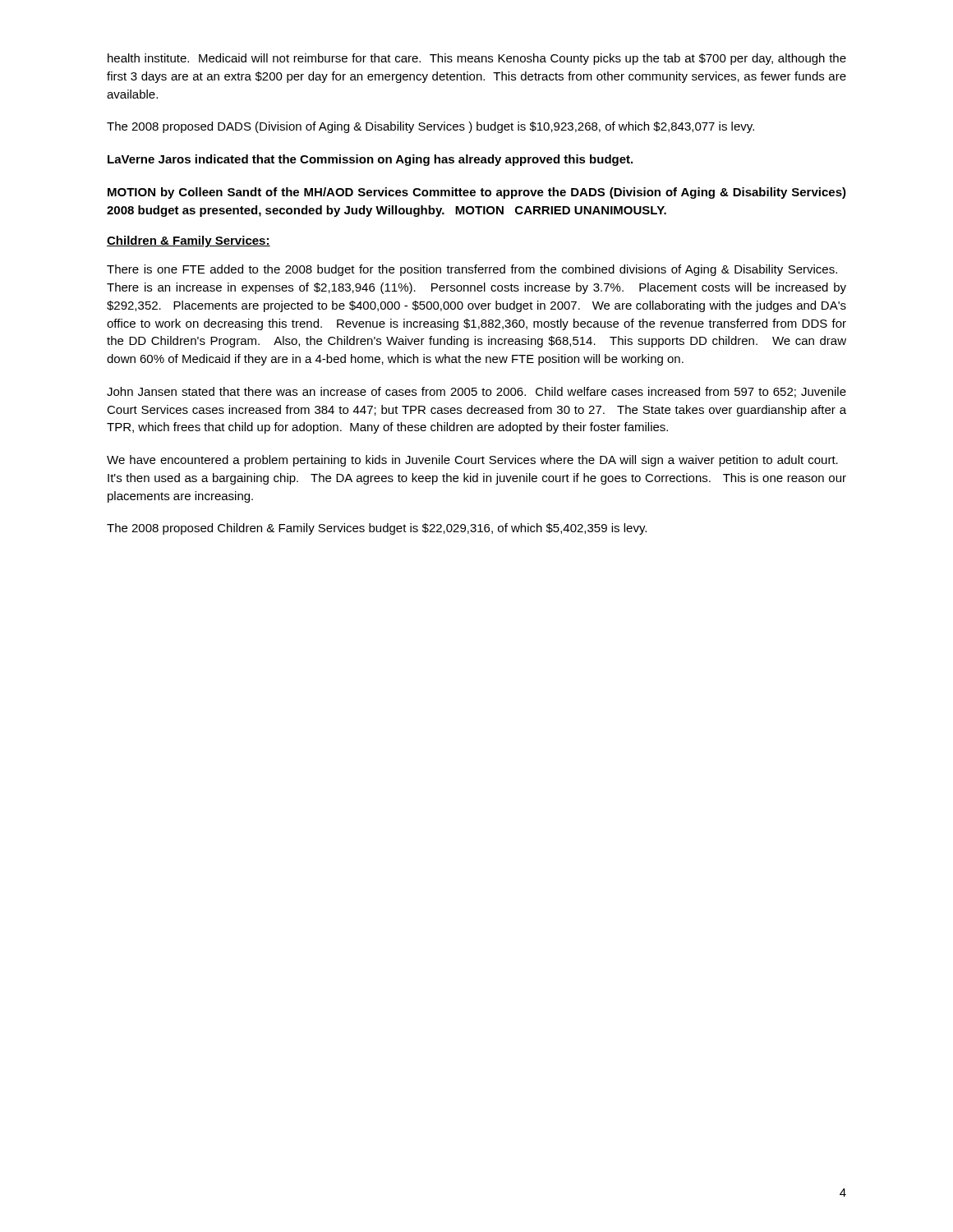Point to the text block starting "MOTION by Colleen Sandt of the MH/AOD Services"
The image size is (953, 1232).
pyautogui.click(x=476, y=201)
